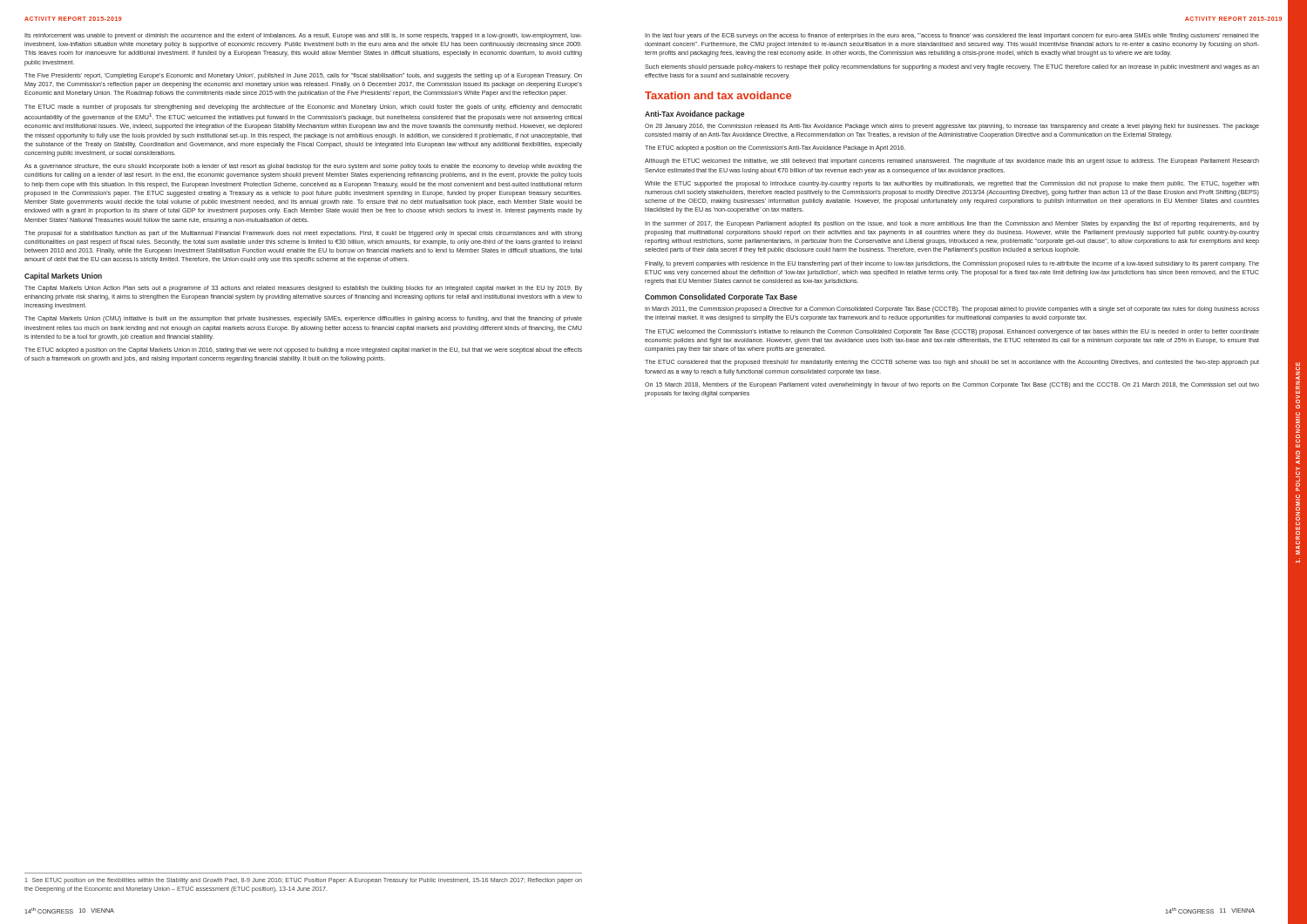Screen dimensions: 924x1307
Task: Point to the block beginning "On 15 March"
Action: [x=952, y=389]
